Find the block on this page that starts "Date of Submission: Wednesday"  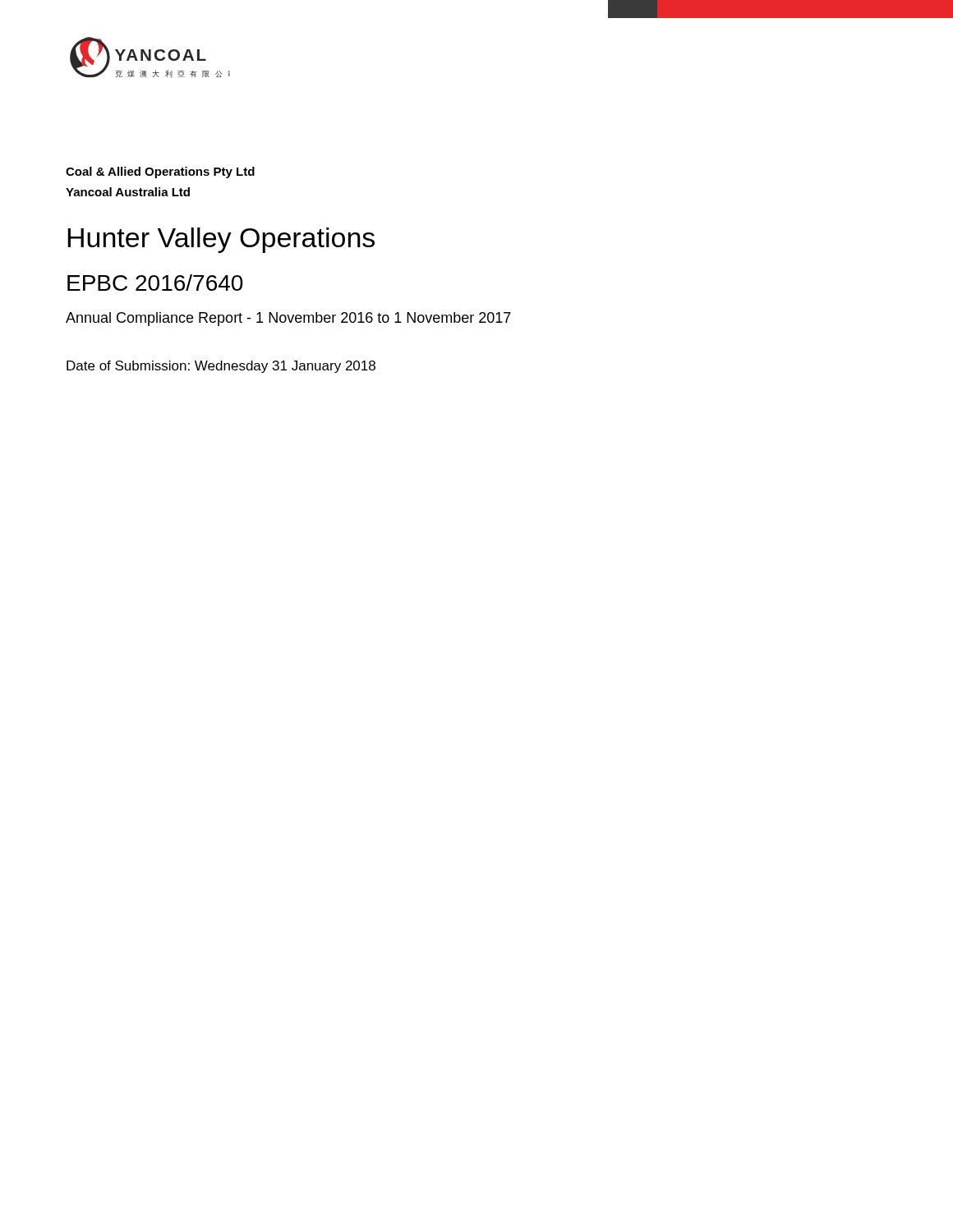tap(221, 366)
